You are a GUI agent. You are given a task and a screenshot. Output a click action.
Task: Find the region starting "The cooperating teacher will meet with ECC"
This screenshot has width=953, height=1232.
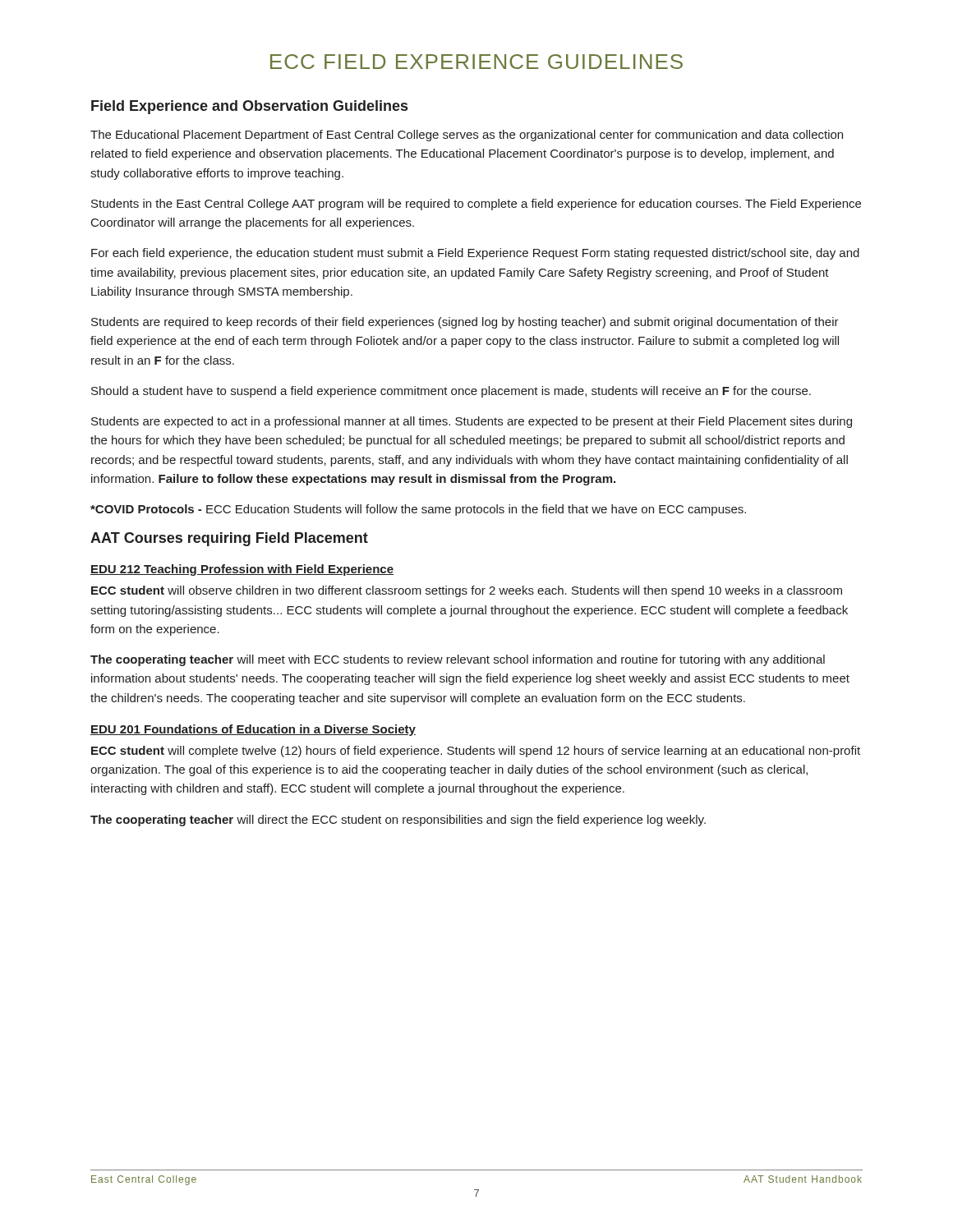[476, 678]
